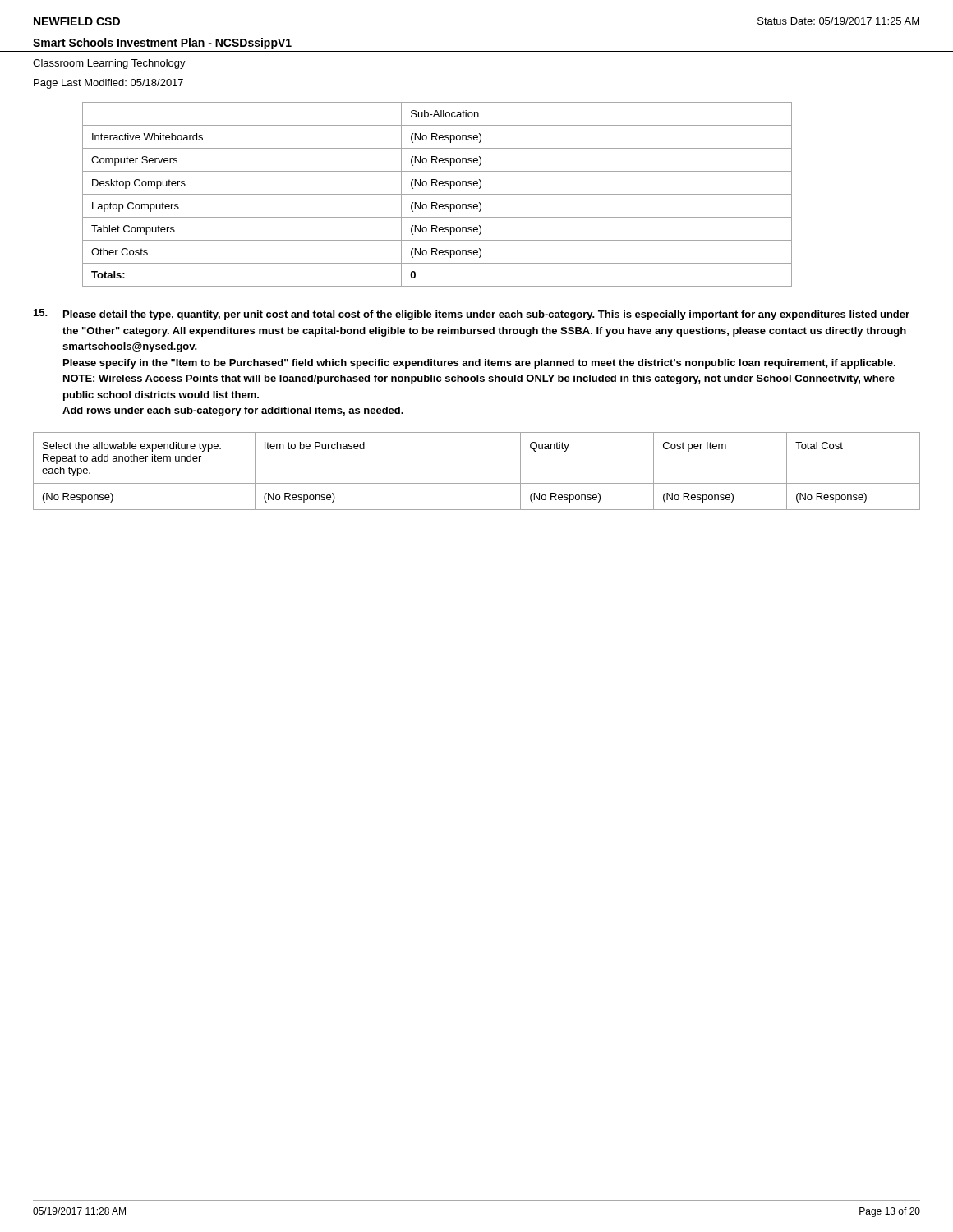
Task: Find the text containing "Page Last Modified: 05/18/2017"
Action: click(x=108, y=83)
